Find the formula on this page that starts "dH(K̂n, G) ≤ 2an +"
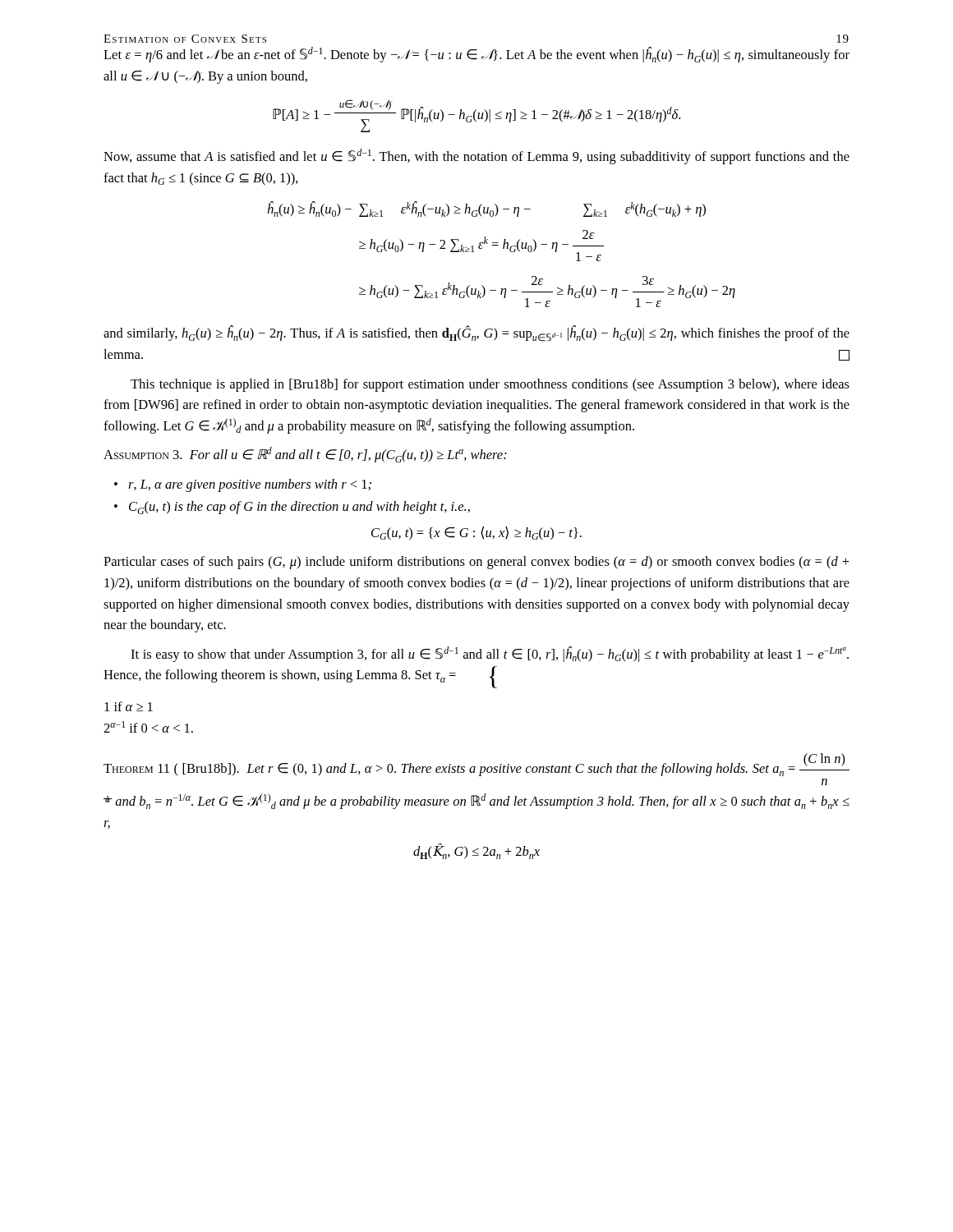The width and height of the screenshot is (953, 1232). pos(476,852)
